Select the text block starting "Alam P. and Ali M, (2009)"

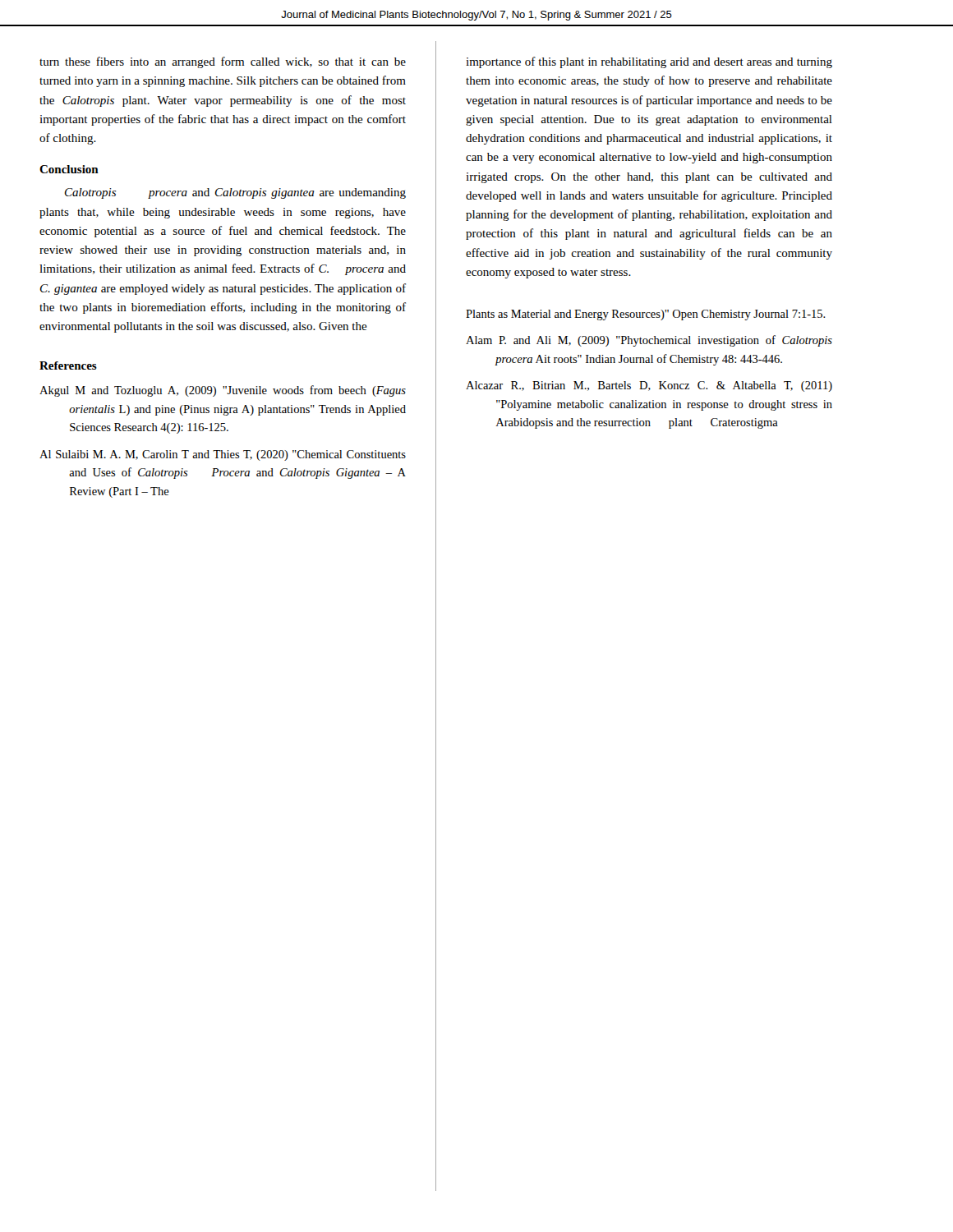pos(649,350)
